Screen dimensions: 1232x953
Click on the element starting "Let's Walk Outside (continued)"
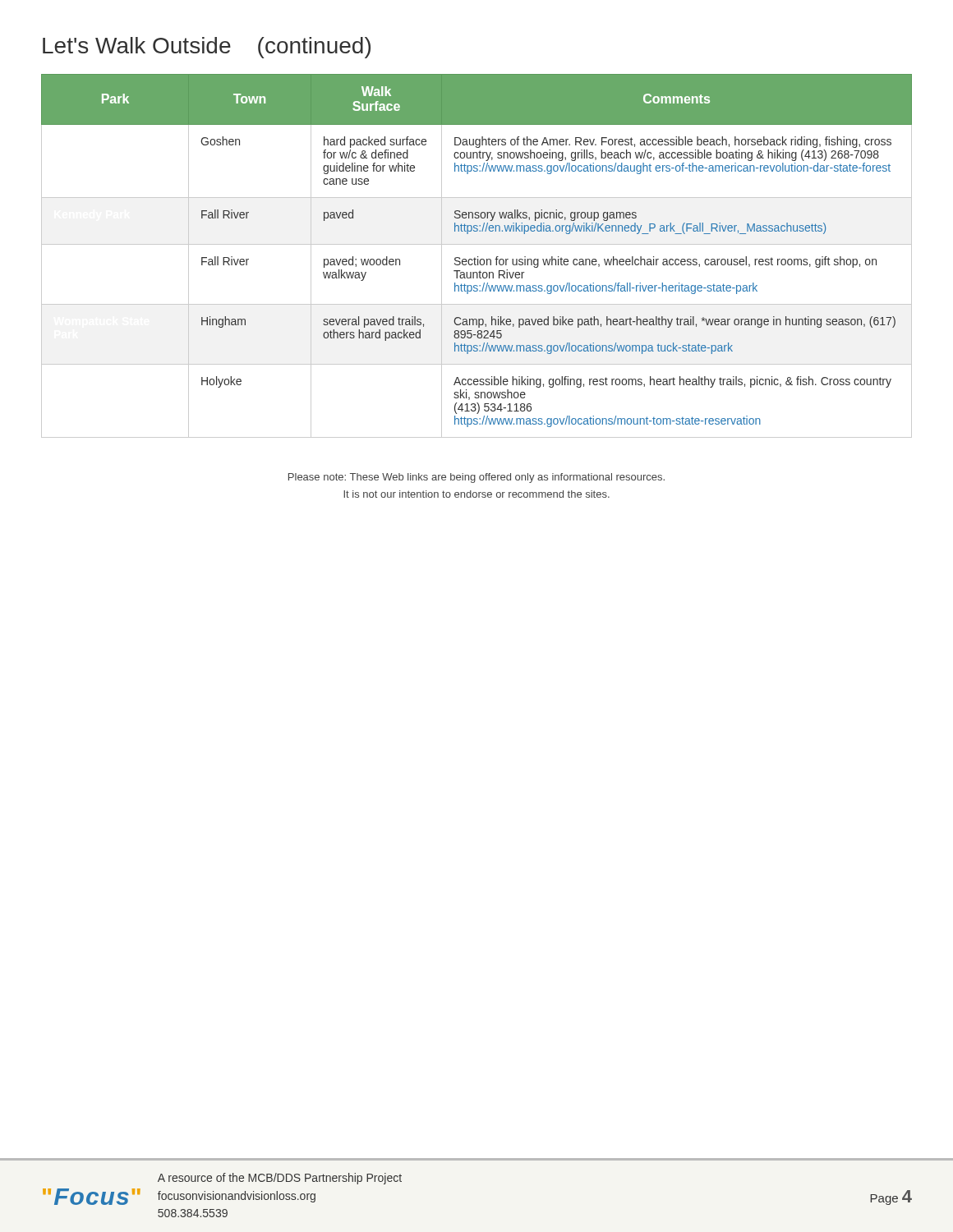point(207,48)
